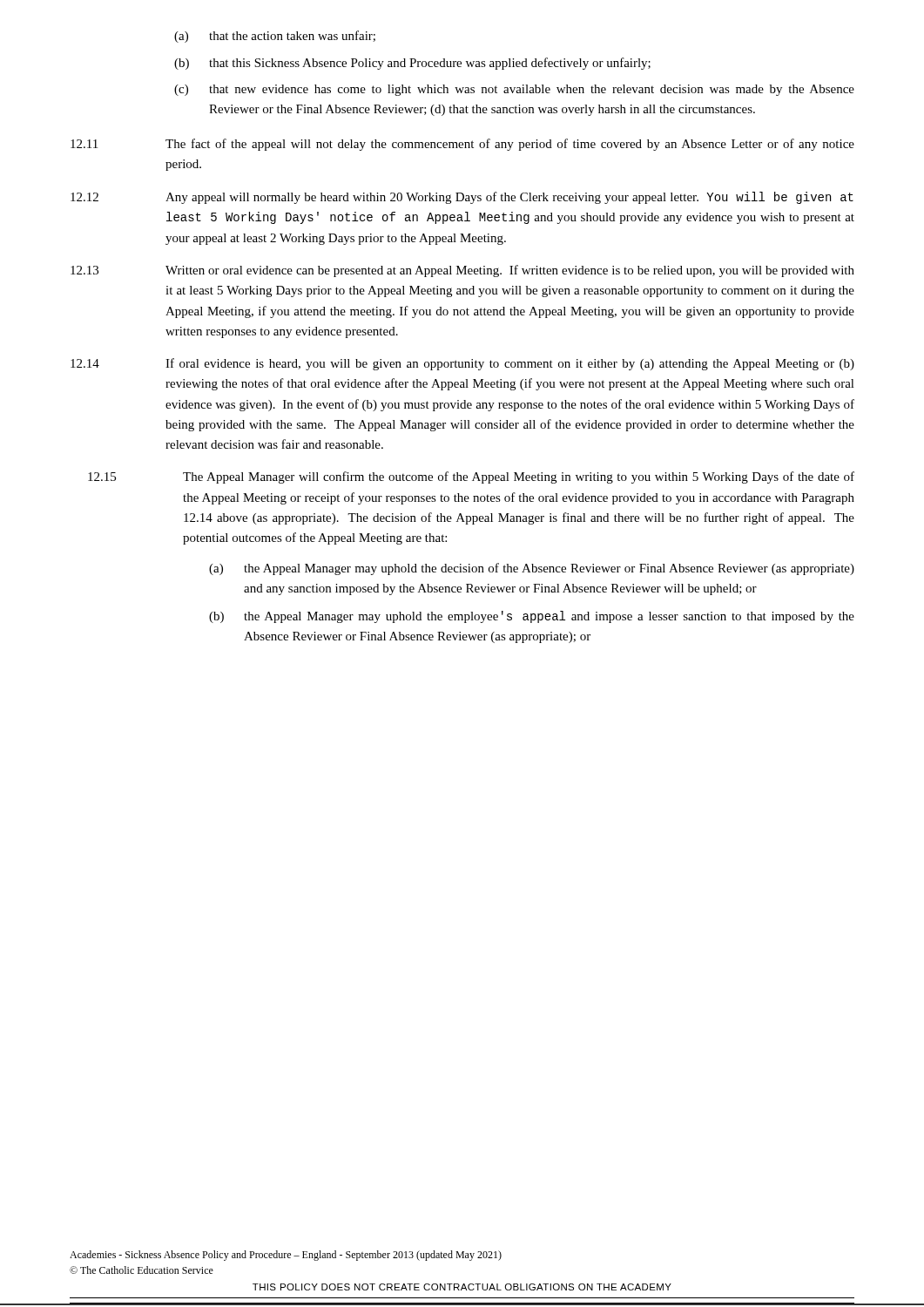Locate the text block that reads "13 Written or oral evidence can"
This screenshot has height=1307, width=924.
[462, 301]
